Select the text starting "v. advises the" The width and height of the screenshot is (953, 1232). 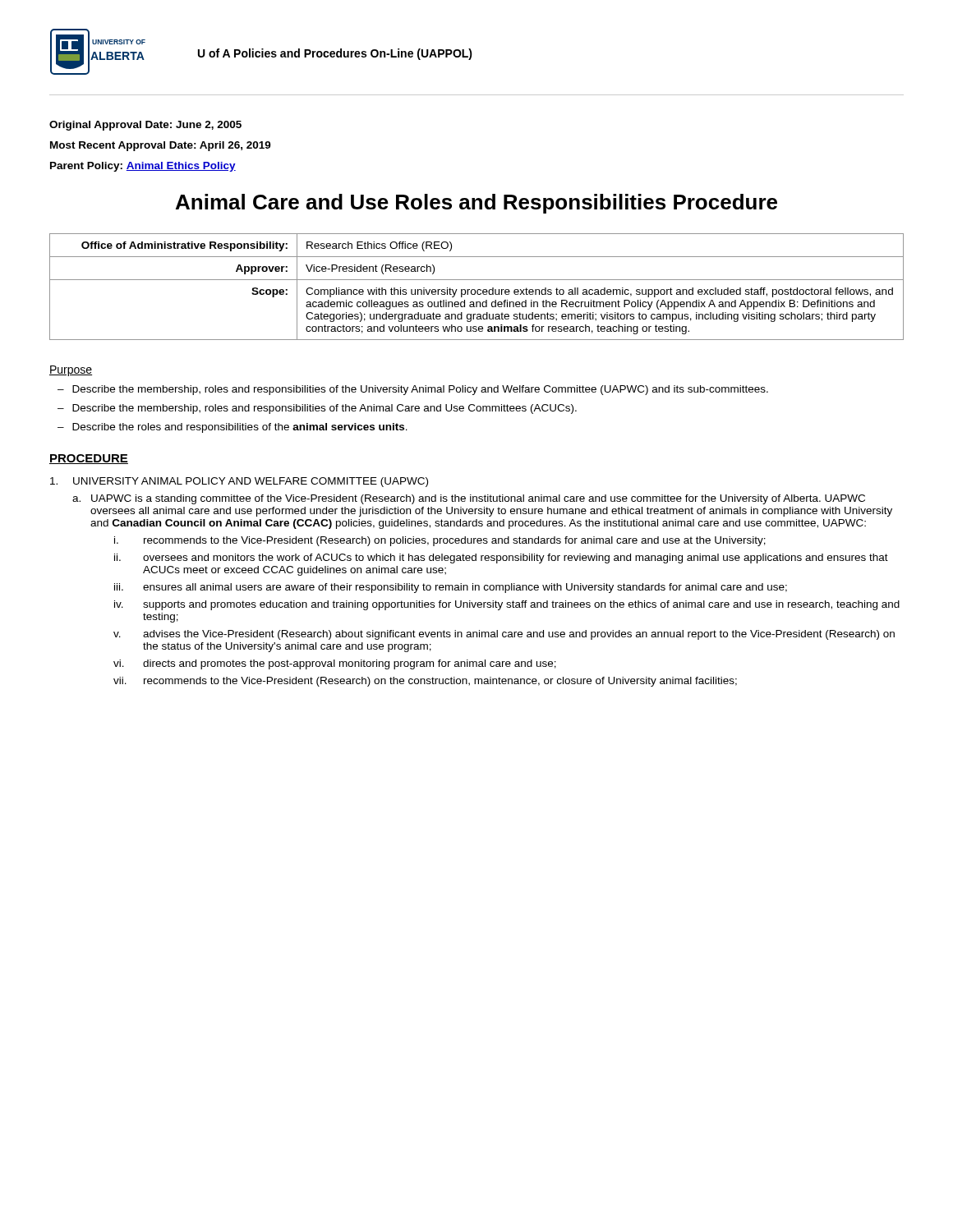click(509, 640)
